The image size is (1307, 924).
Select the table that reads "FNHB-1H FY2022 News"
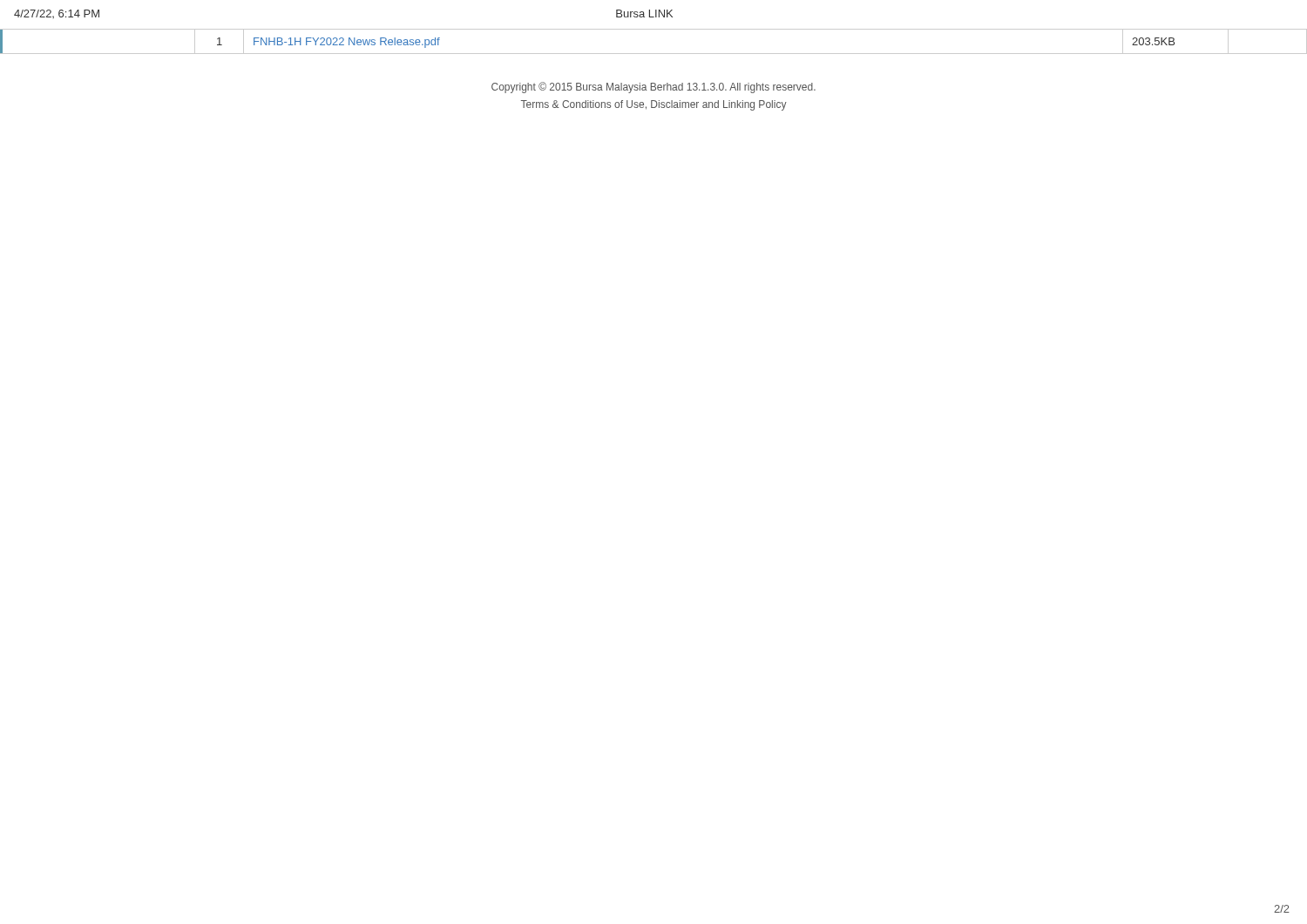(654, 41)
